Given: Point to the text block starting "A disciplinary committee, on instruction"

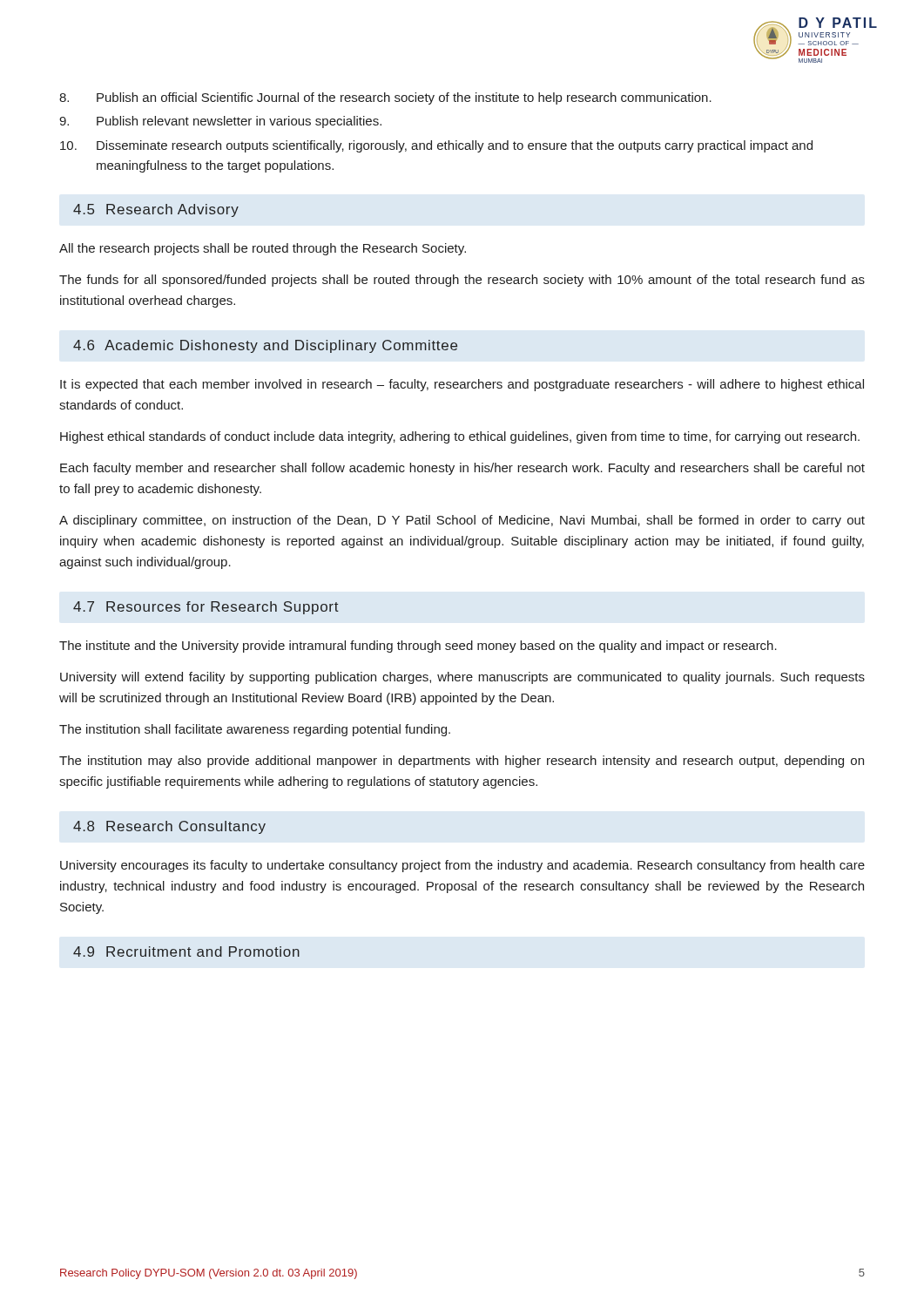Looking at the screenshot, I should (x=462, y=541).
